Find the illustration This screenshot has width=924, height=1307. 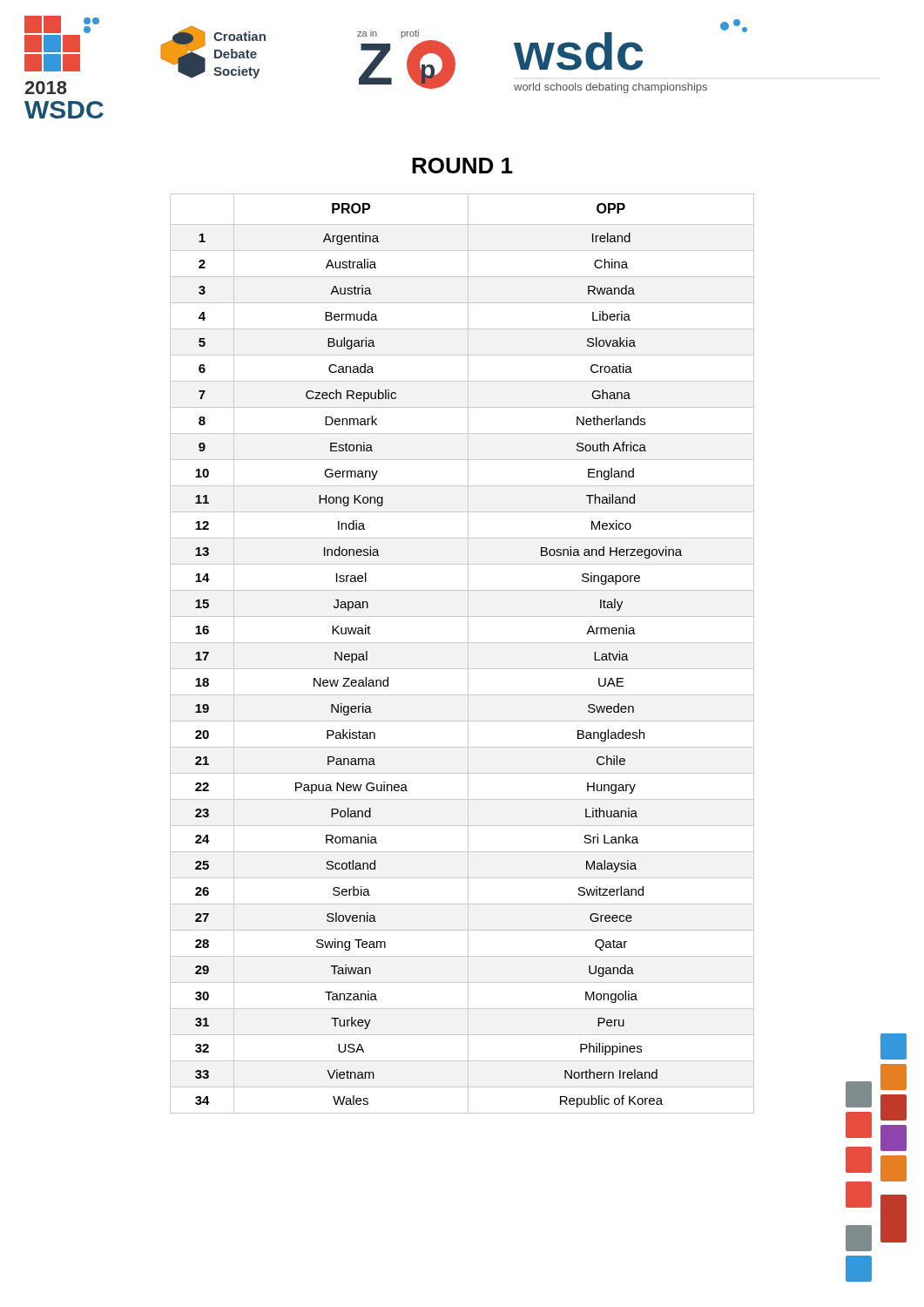coord(878,1162)
